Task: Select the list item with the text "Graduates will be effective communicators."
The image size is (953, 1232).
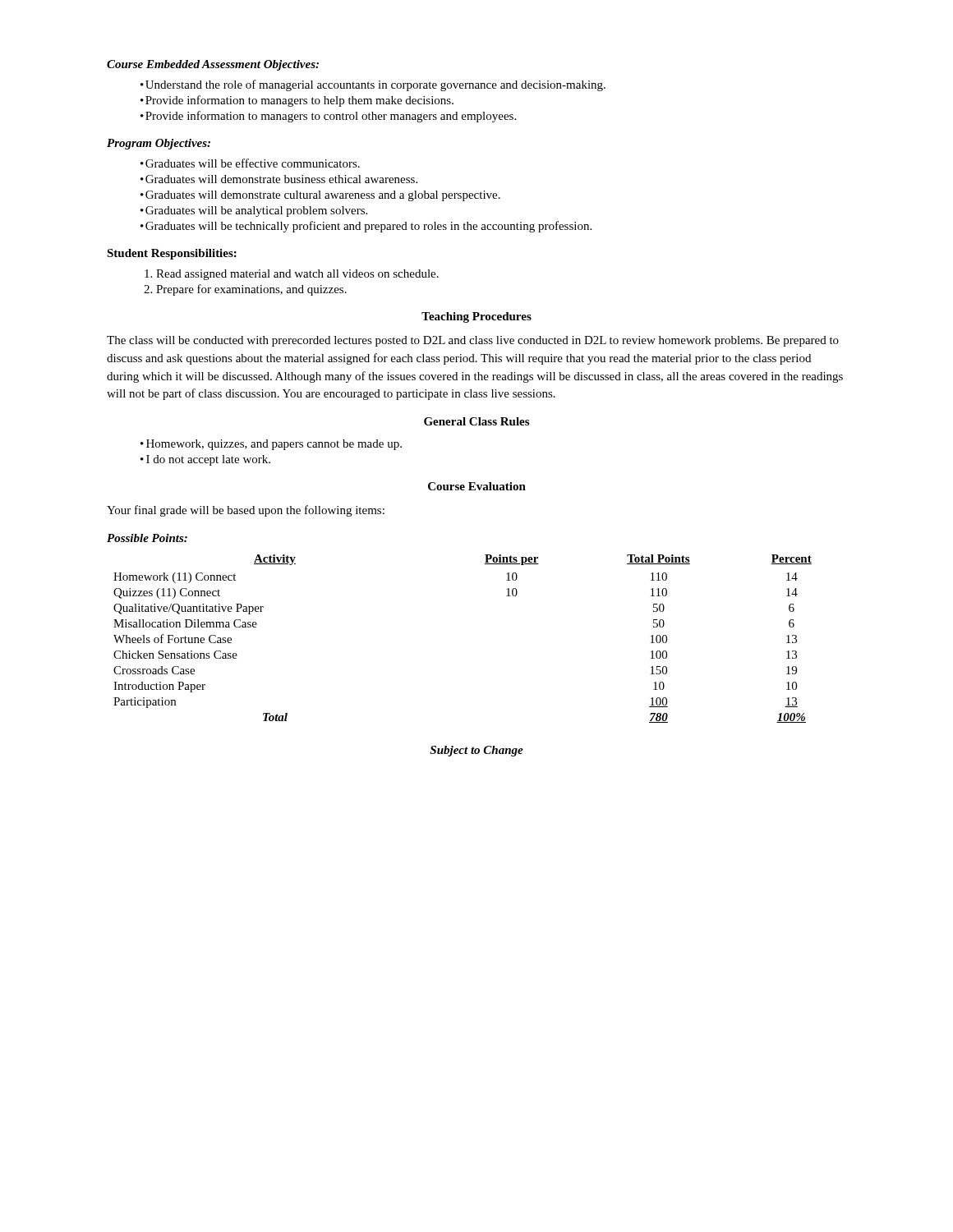Action: click(250, 163)
